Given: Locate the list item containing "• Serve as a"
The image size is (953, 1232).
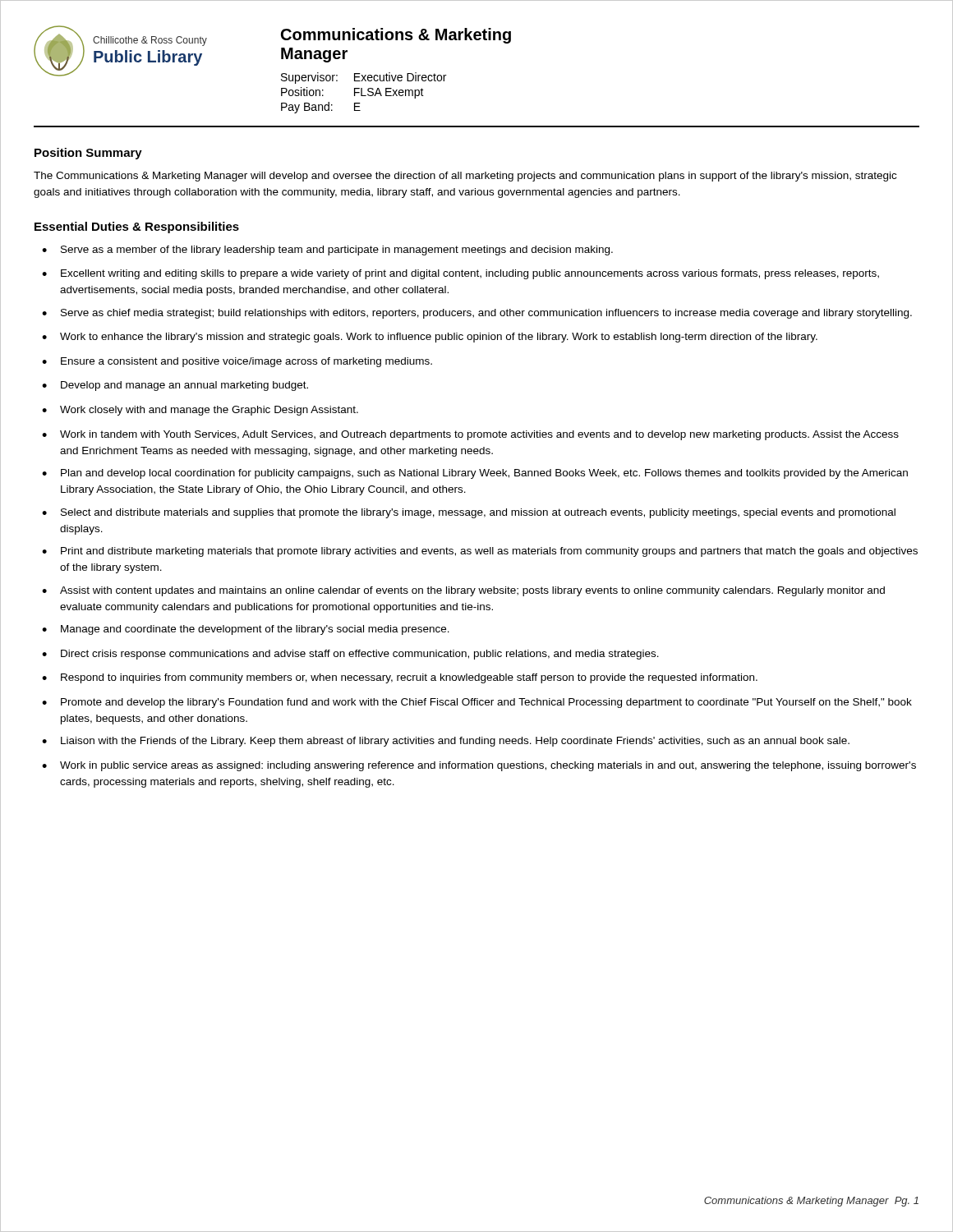Looking at the screenshot, I should coord(481,250).
